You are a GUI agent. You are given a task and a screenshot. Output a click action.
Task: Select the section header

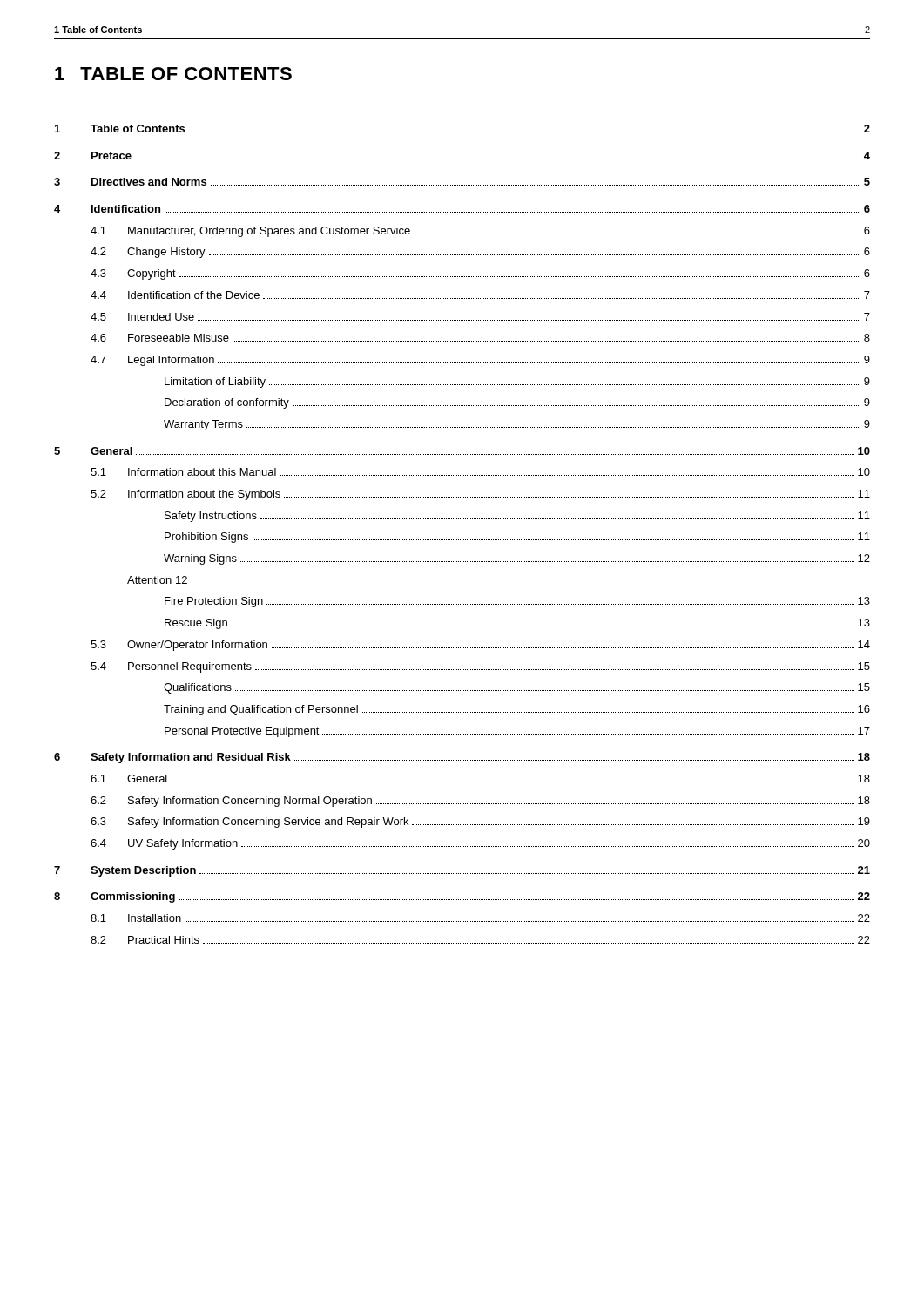(x=173, y=74)
